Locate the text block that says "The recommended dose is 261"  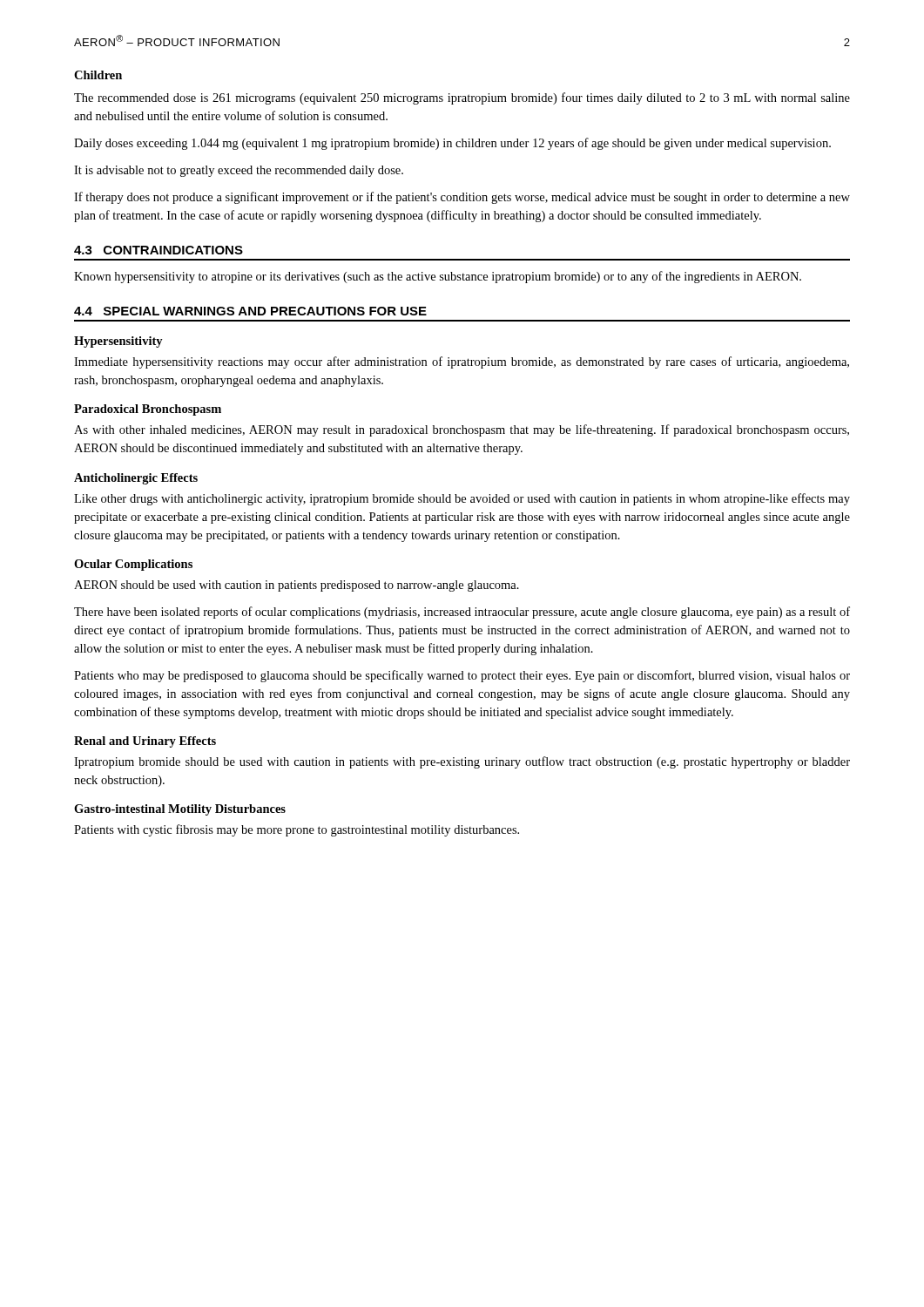pyautogui.click(x=462, y=107)
